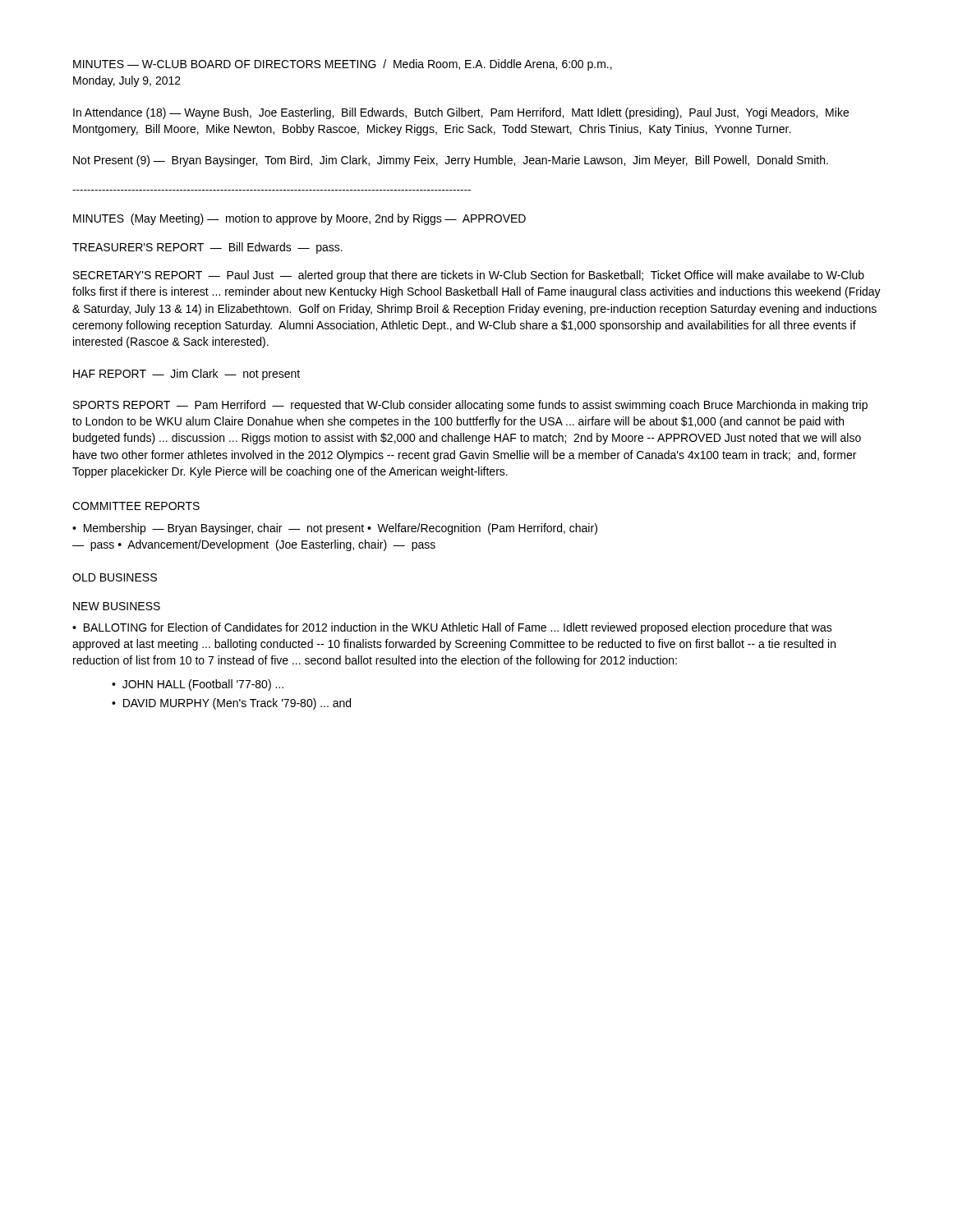The height and width of the screenshot is (1232, 953).
Task: Locate the passage starting "Not Present (9) — Bryan Baysinger,"
Action: tap(451, 160)
